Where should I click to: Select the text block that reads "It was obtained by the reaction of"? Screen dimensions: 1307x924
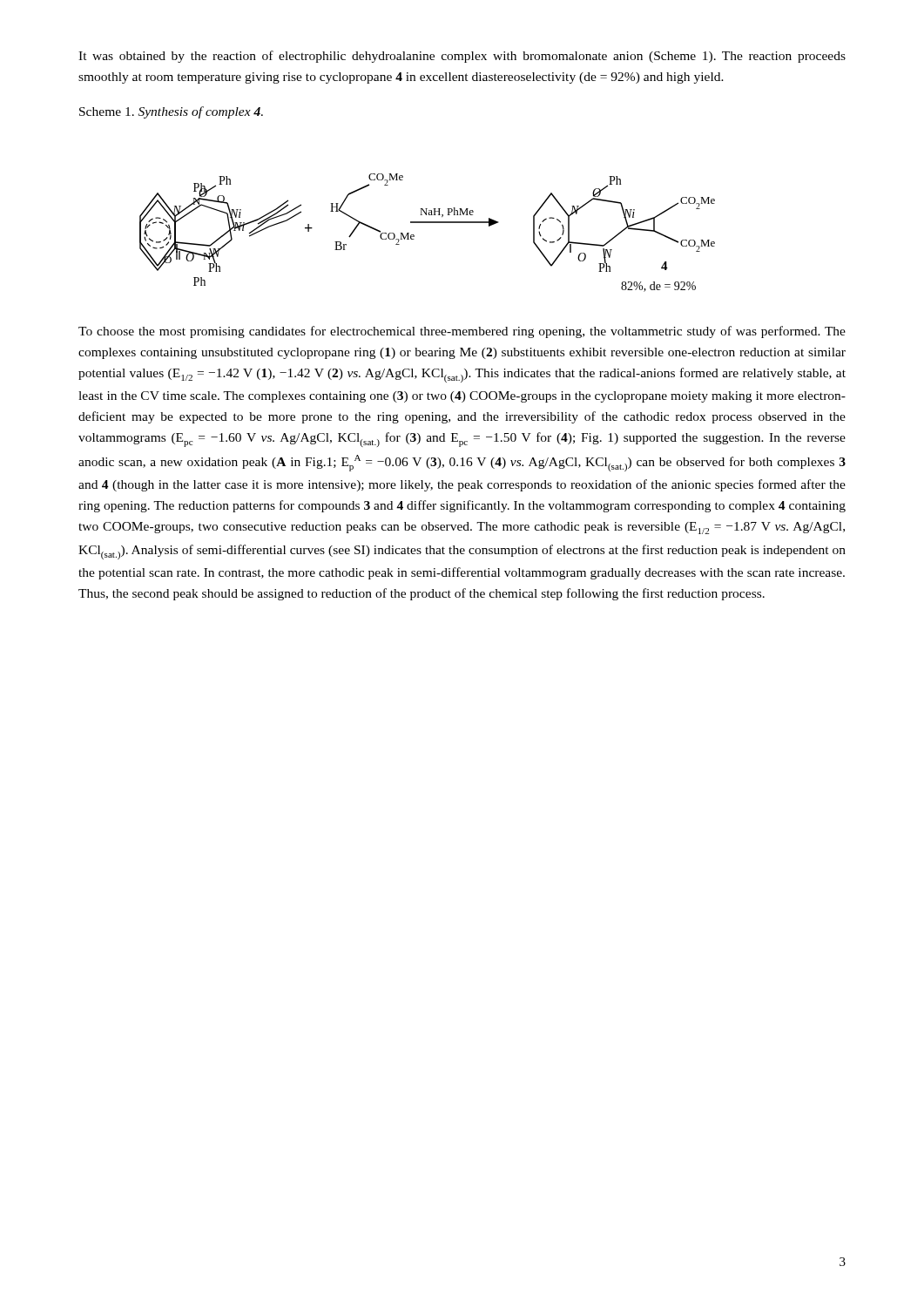pyautogui.click(x=462, y=66)
